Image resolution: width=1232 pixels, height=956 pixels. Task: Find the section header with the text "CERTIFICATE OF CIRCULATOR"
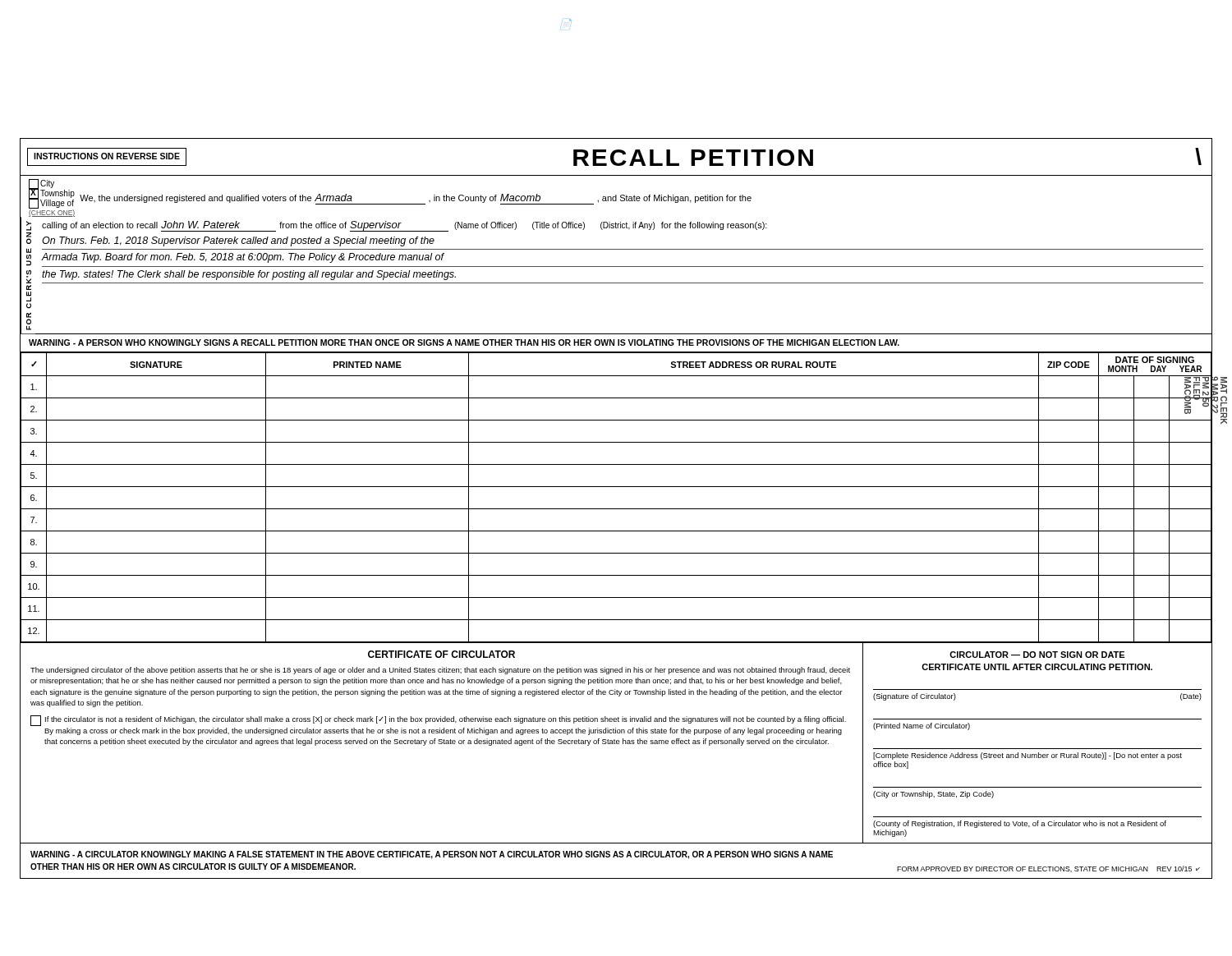[x=441, y=655]
